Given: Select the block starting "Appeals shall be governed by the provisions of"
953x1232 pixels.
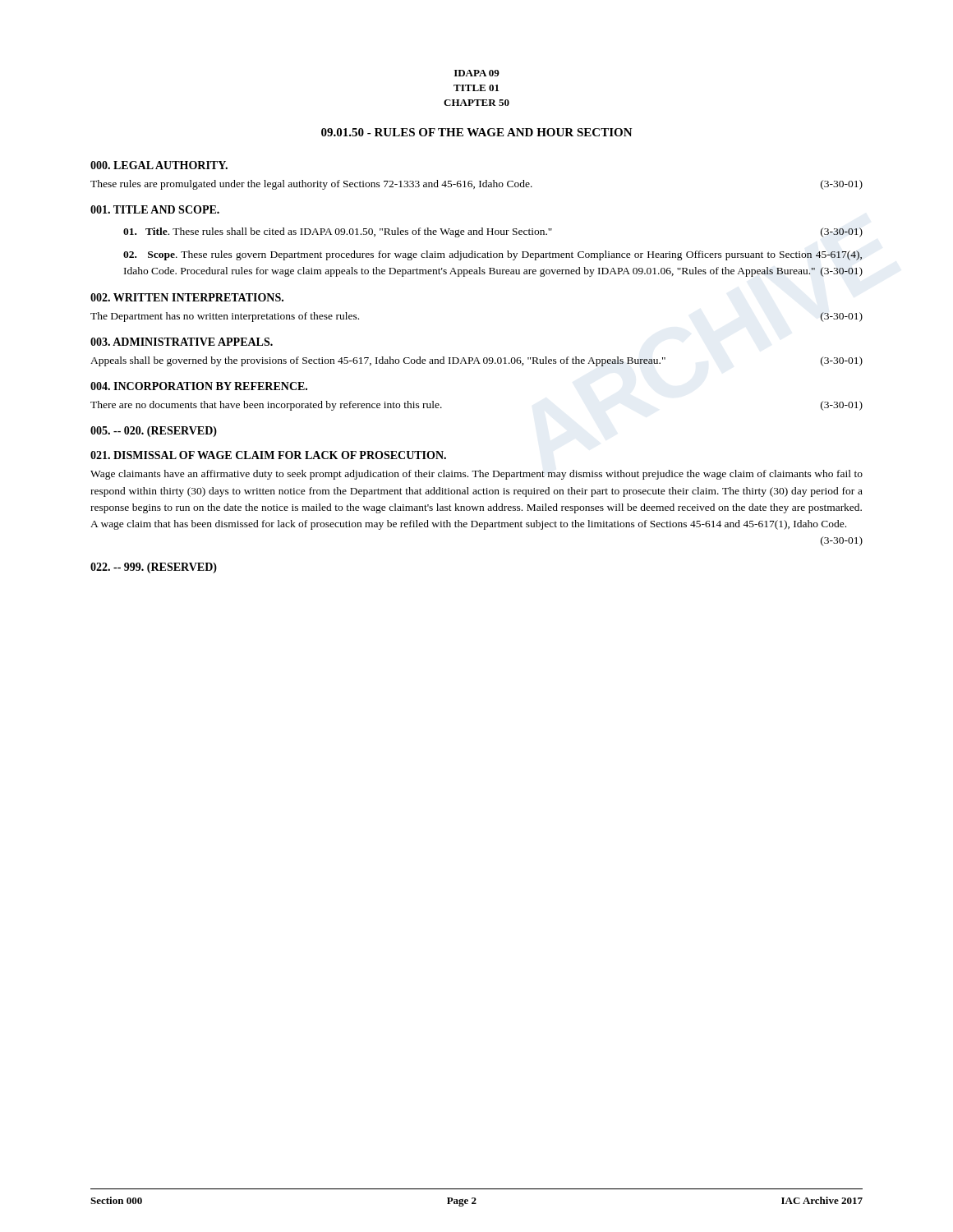Looking at the screenshot, I should [476, 361].
